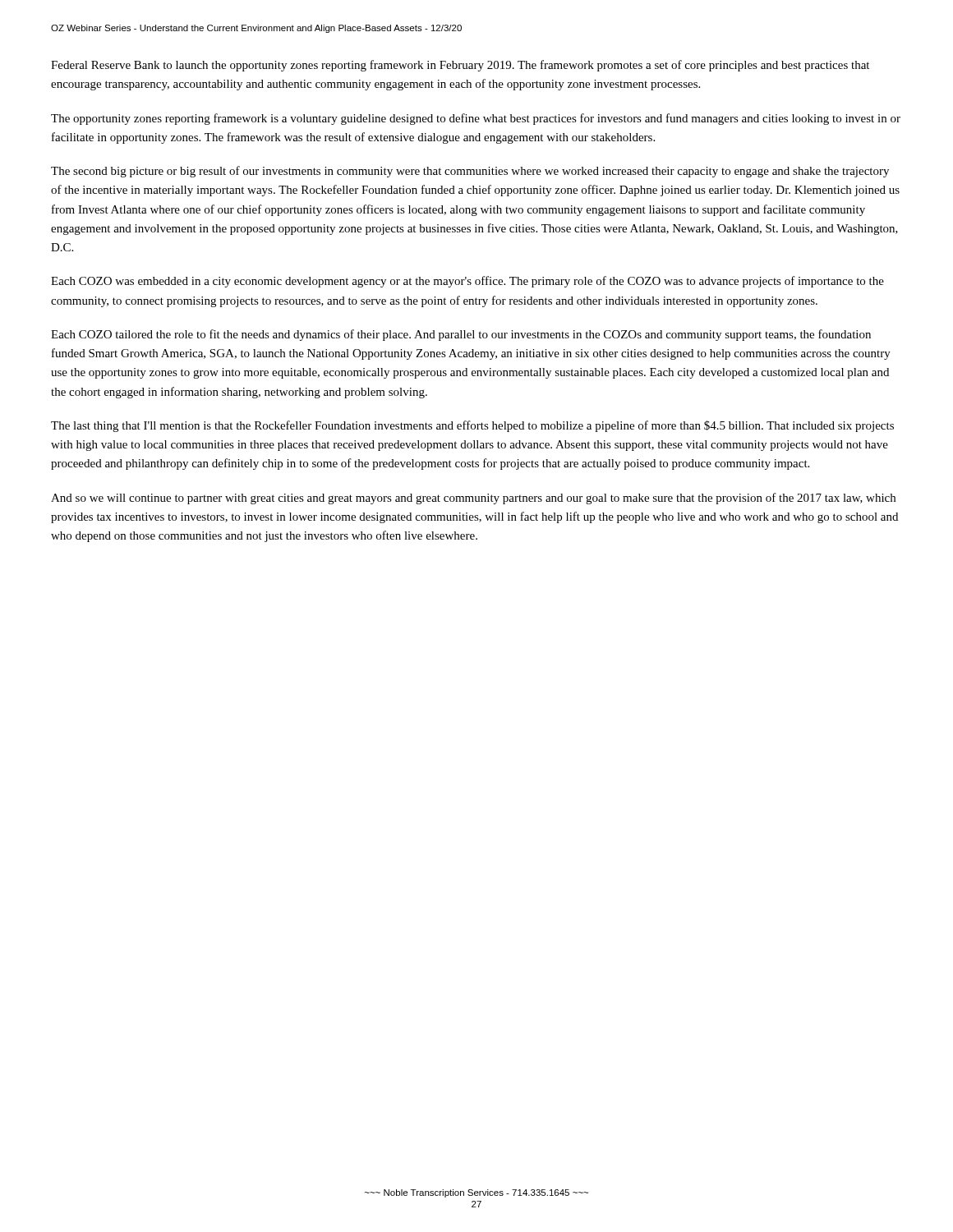Navigate to the passage starting "The last thing that I'll mention is that"
Image resolution: width=953 pixels, height=1232 pixels.
[x=473, y=444]
